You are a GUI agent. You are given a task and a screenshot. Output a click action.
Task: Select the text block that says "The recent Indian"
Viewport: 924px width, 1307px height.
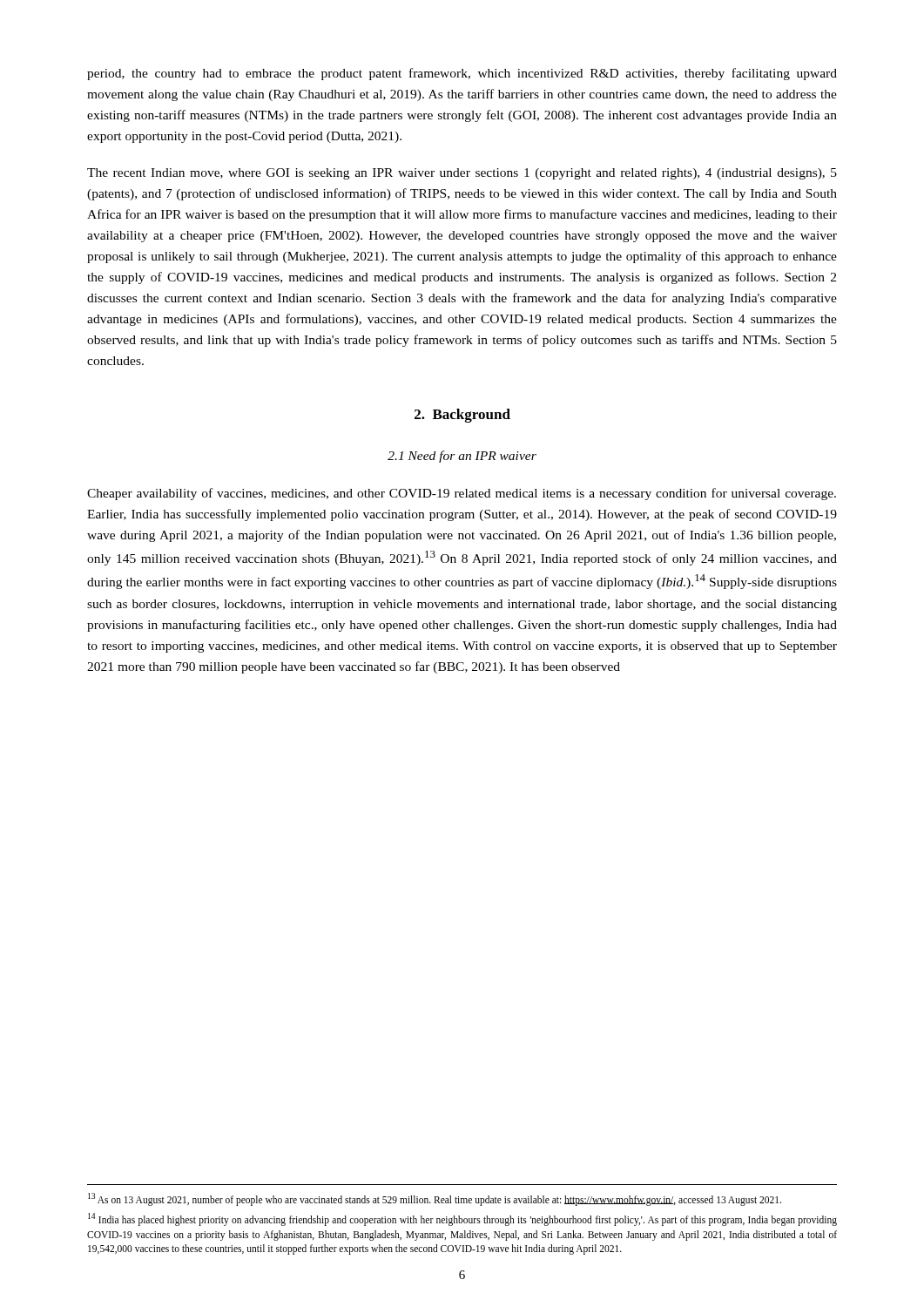(x=462, y=266)
